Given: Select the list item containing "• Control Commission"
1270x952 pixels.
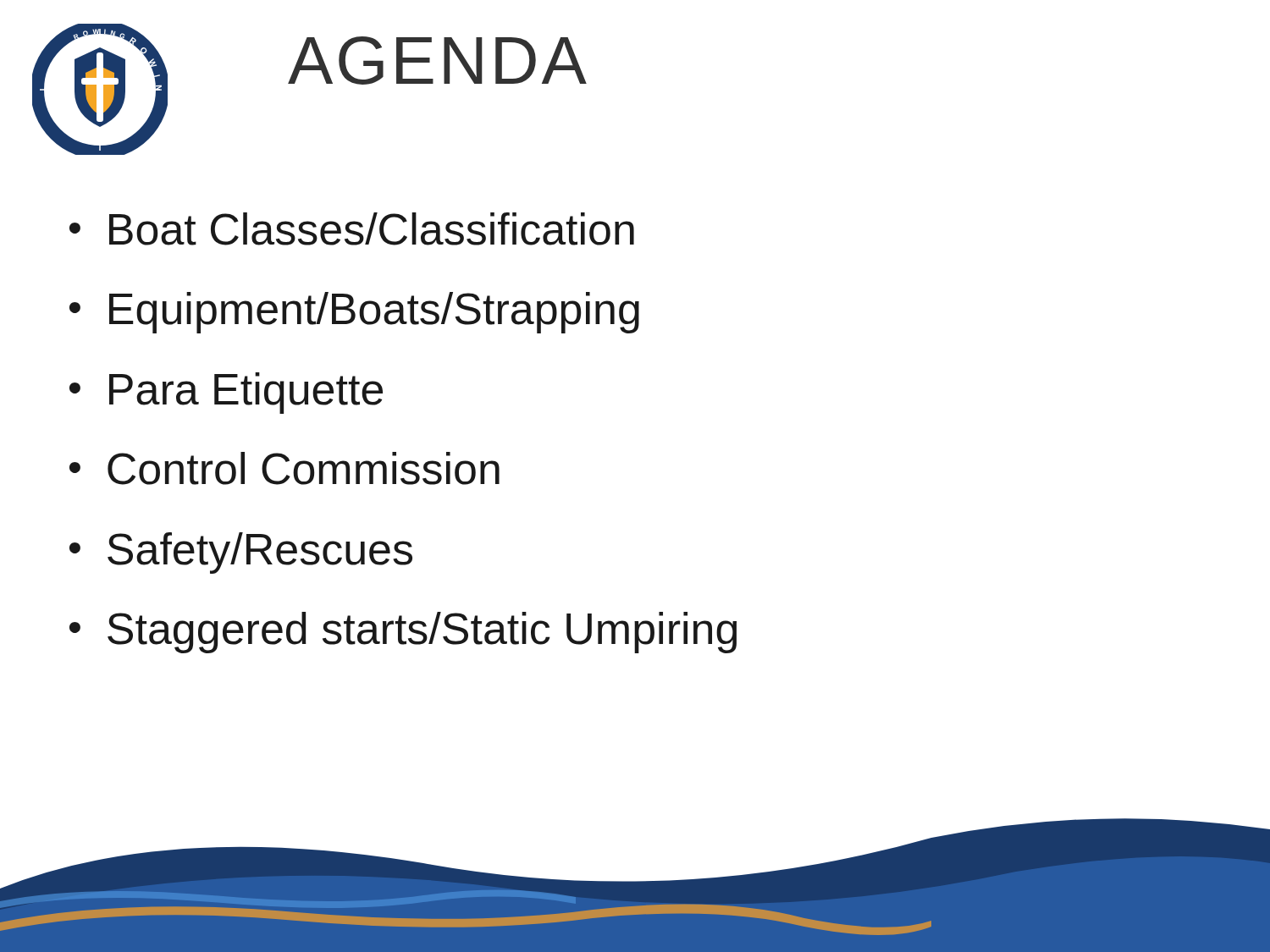Looking at the screenshot, I should [x=285, y=469].
